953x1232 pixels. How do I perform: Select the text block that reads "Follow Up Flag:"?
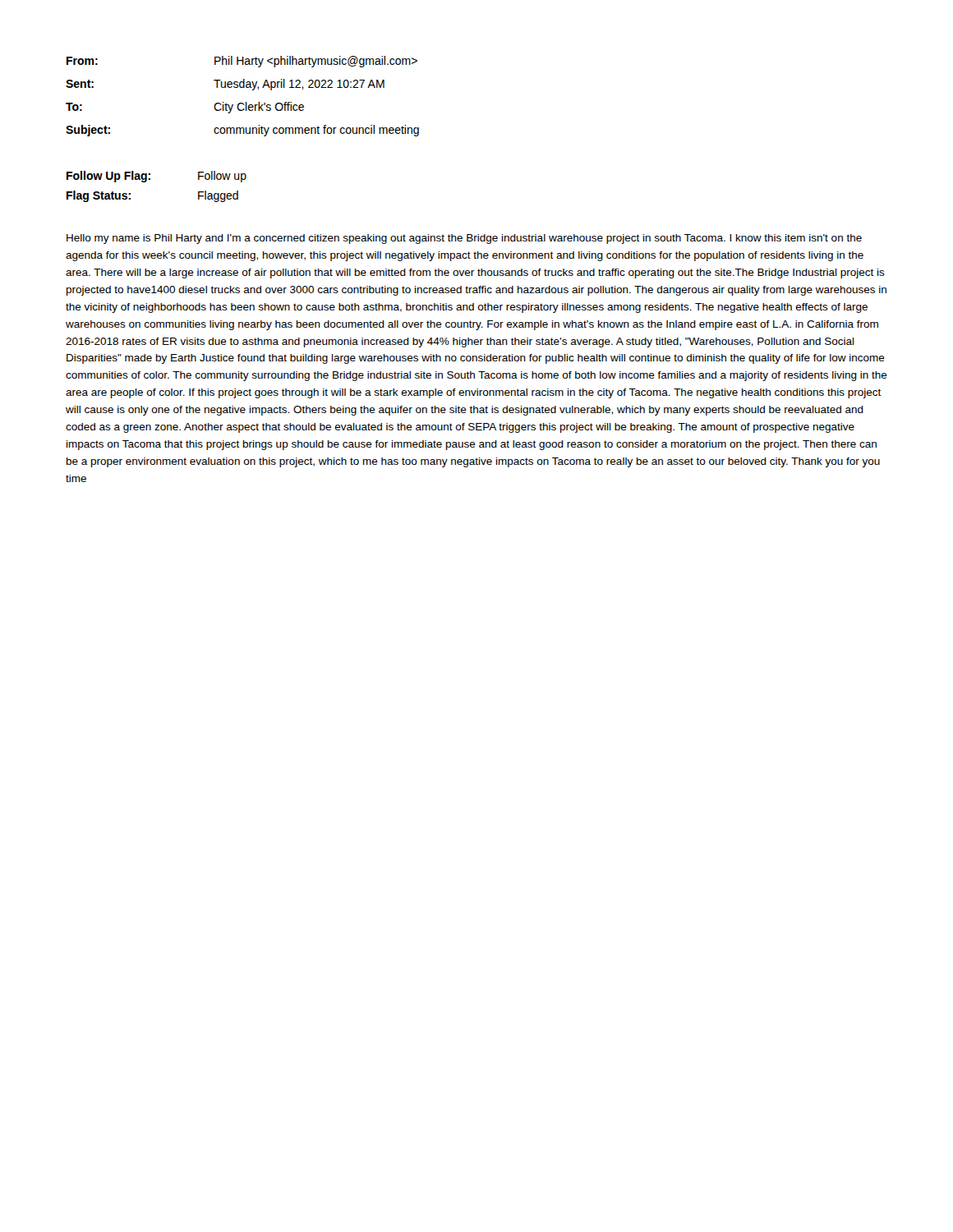click(x=108, y=176)
